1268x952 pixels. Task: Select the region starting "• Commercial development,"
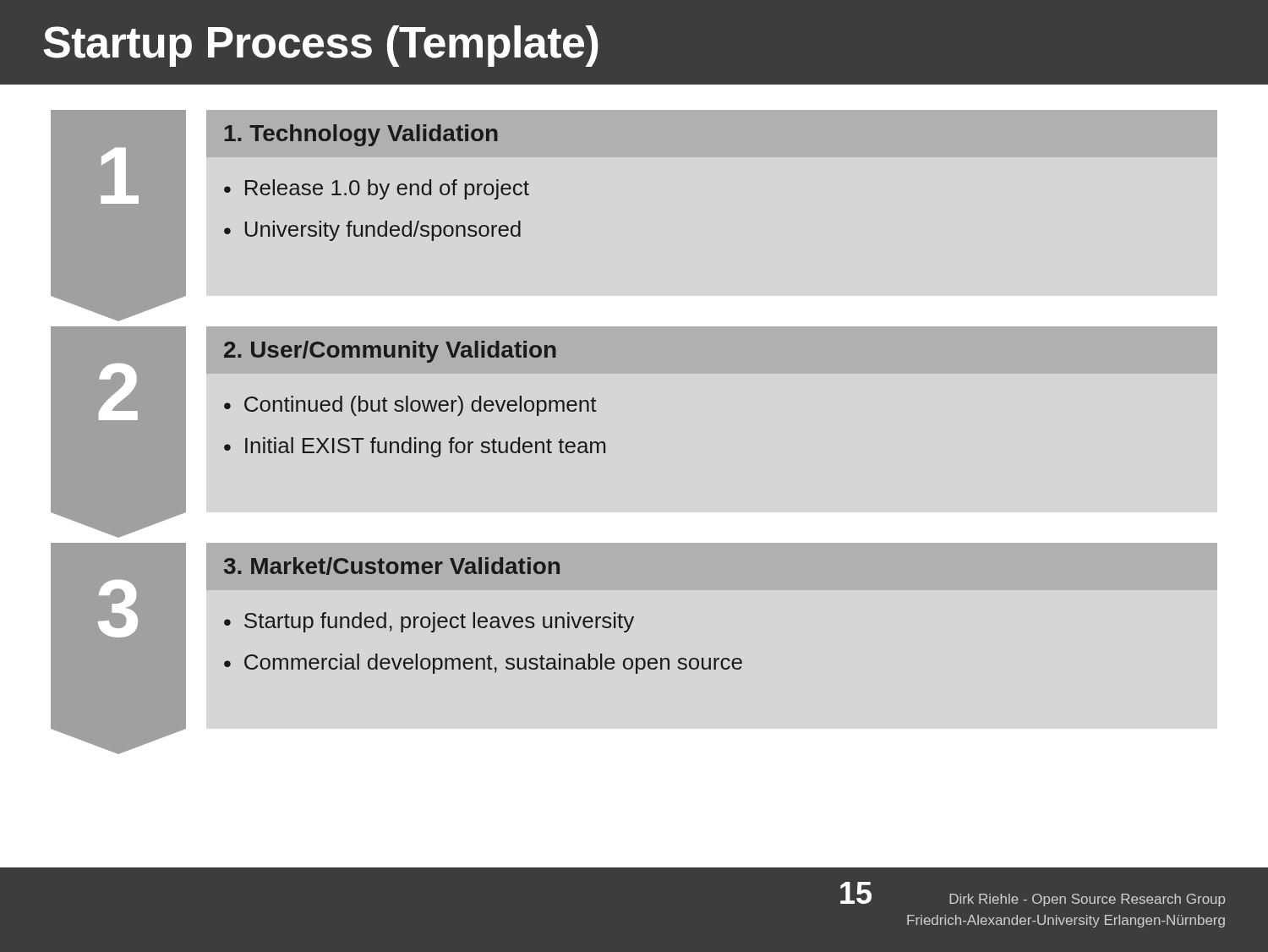click(483, 664)
